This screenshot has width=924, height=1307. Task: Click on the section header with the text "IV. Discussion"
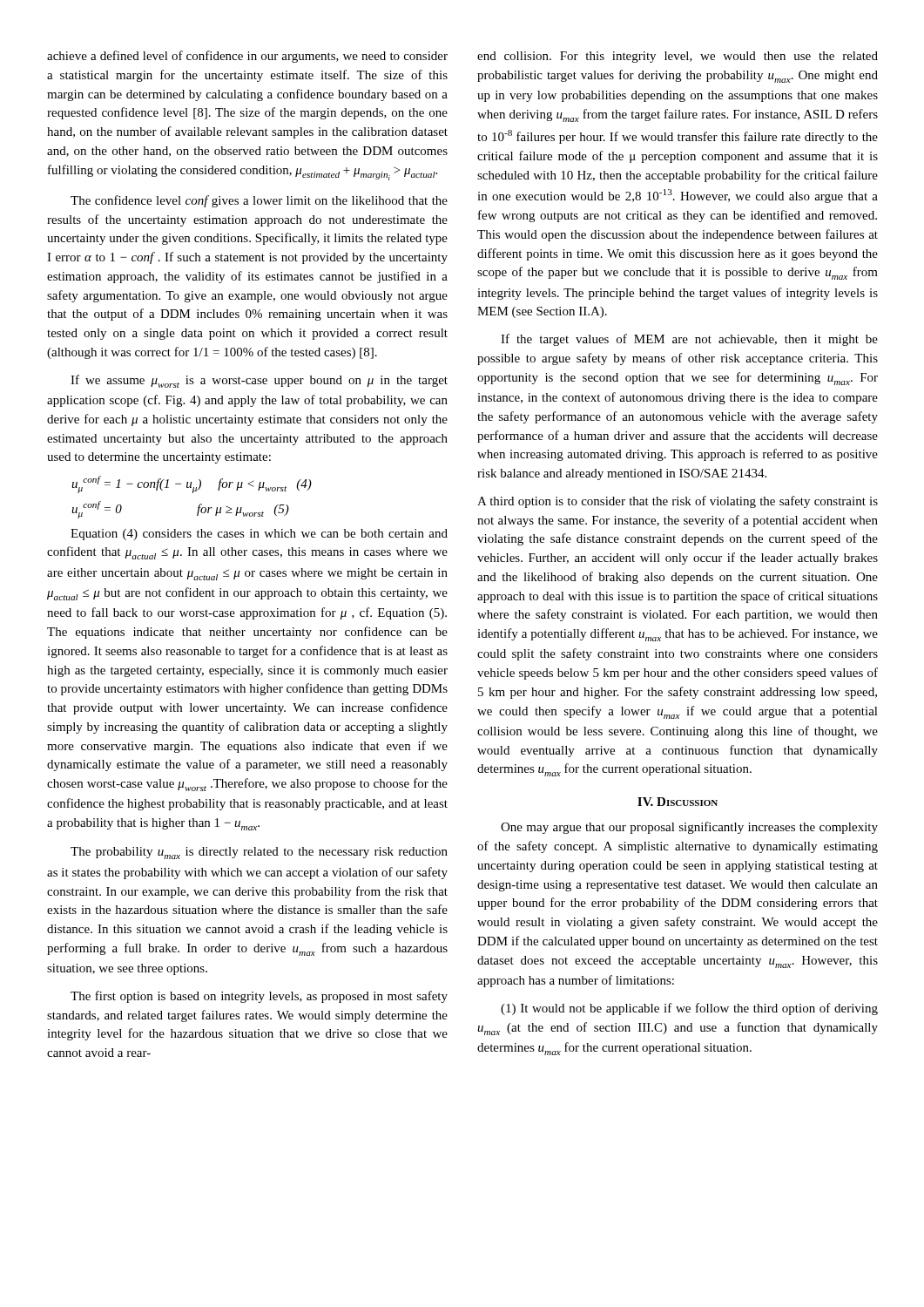(x=678, y=802)
